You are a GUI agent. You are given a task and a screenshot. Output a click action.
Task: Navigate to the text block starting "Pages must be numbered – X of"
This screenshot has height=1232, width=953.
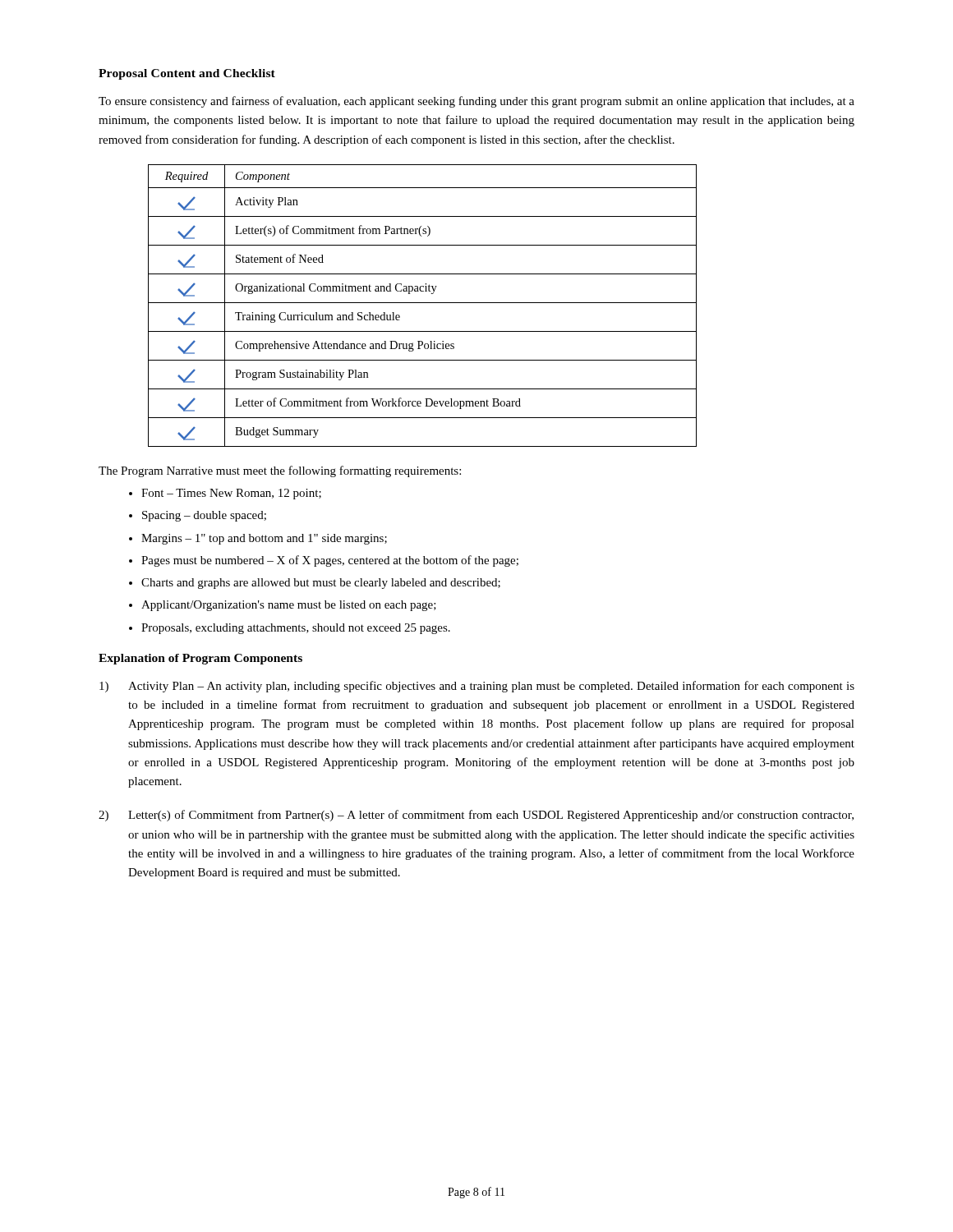point(330,560)
